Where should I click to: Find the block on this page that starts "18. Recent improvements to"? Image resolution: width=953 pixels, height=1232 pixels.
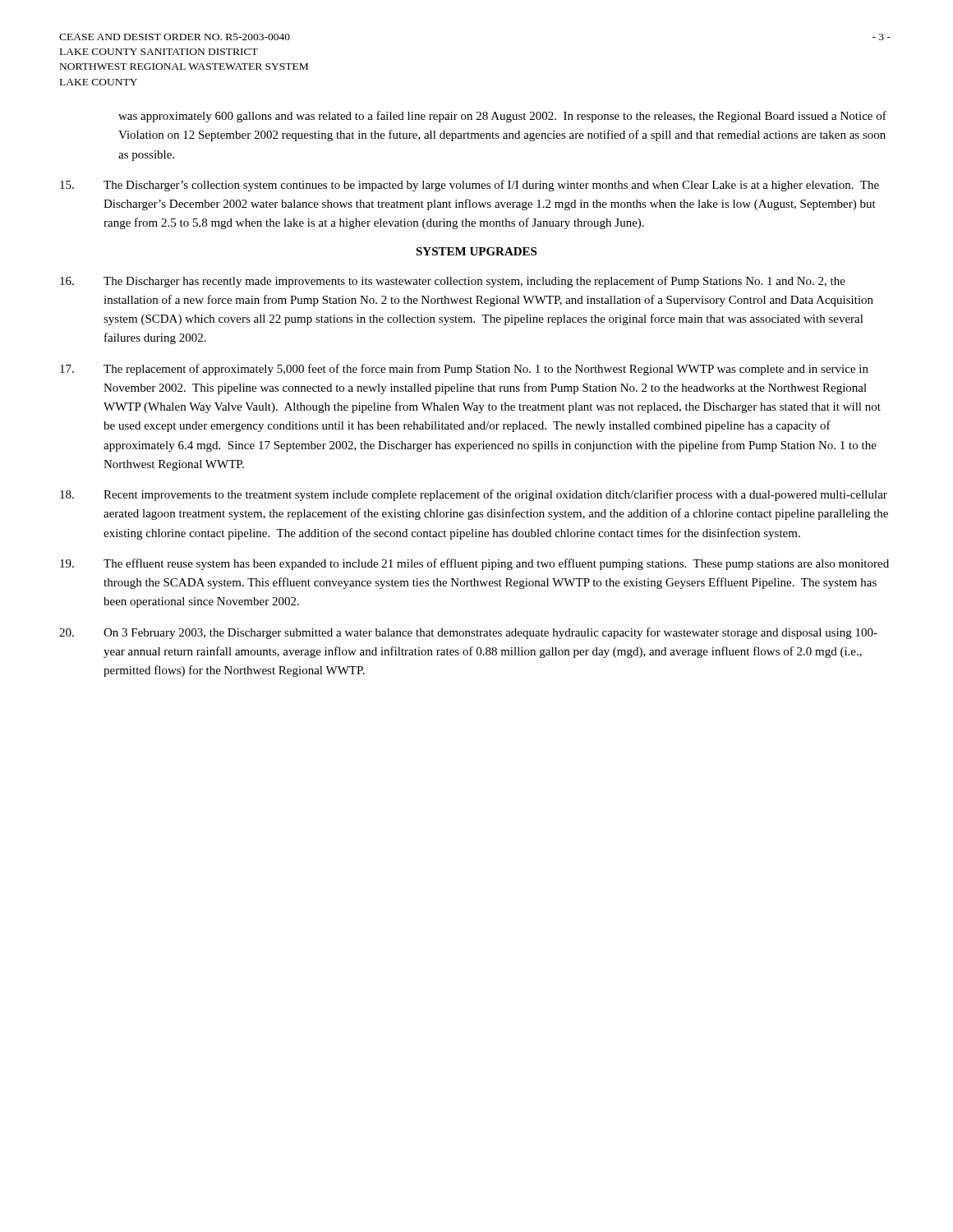tap(476, 514)
